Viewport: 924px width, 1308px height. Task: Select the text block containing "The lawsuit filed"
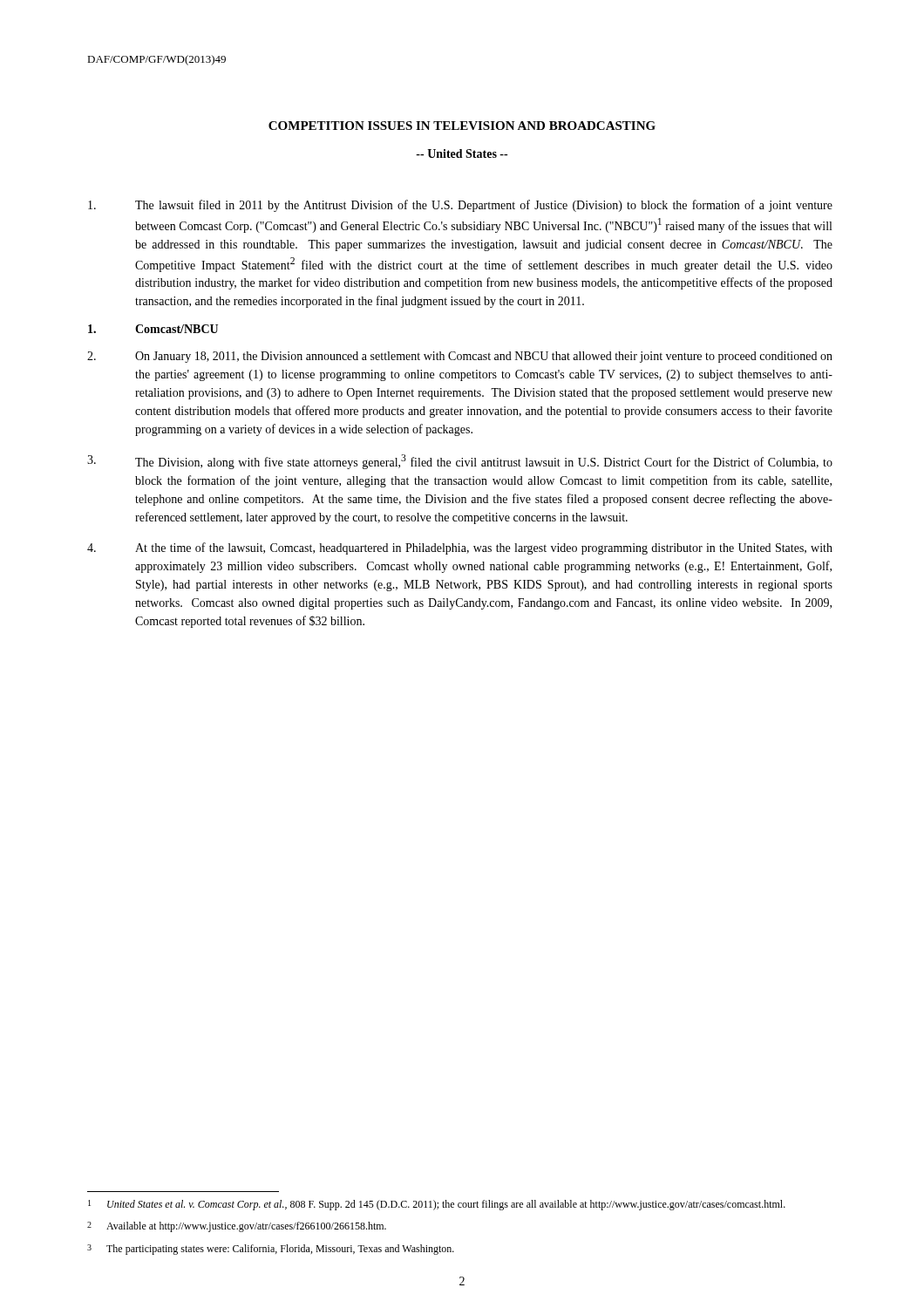point(460,253)
